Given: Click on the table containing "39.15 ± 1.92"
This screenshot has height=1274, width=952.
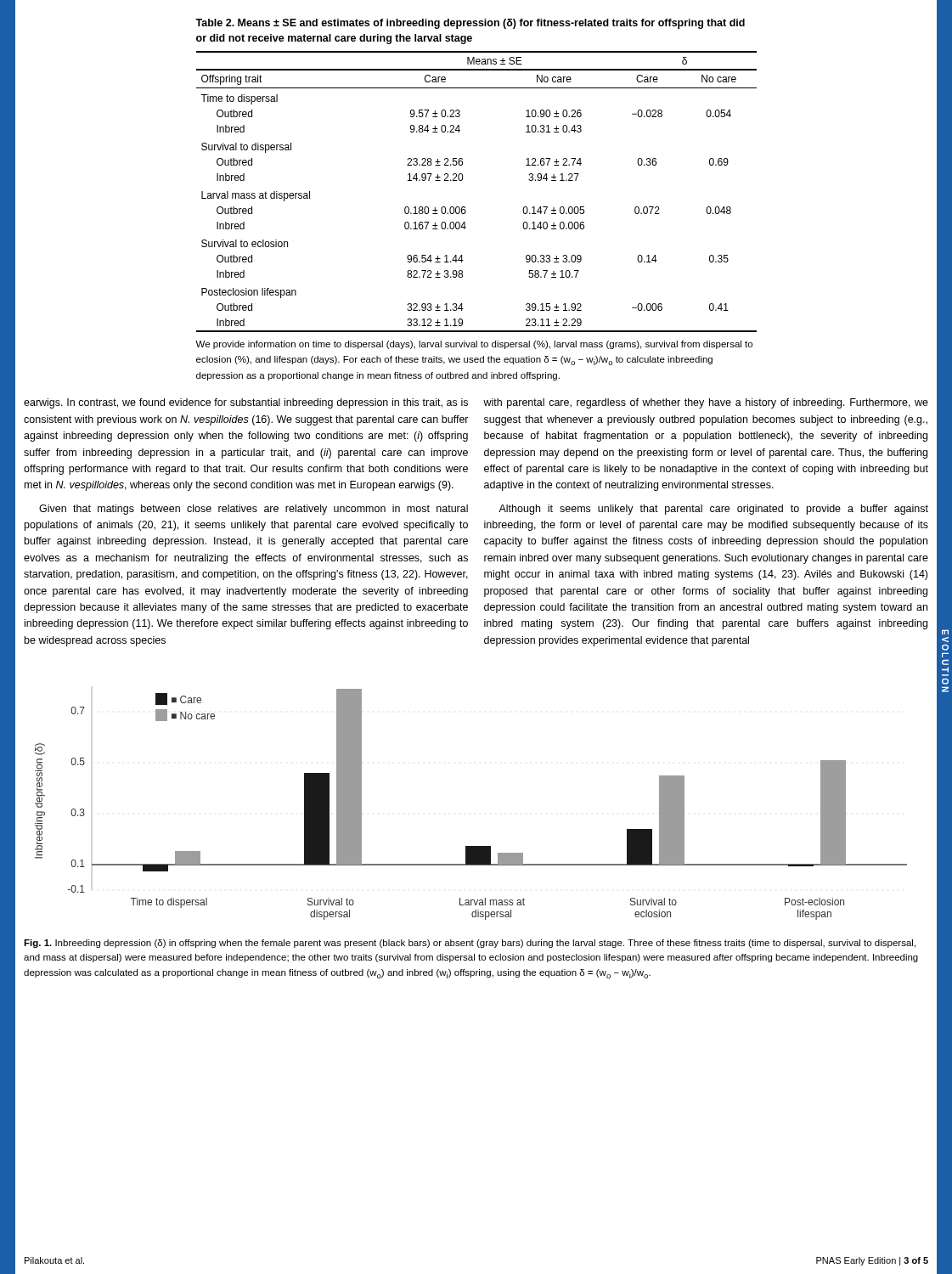Looking at the screenshot, I should [476, 192].
